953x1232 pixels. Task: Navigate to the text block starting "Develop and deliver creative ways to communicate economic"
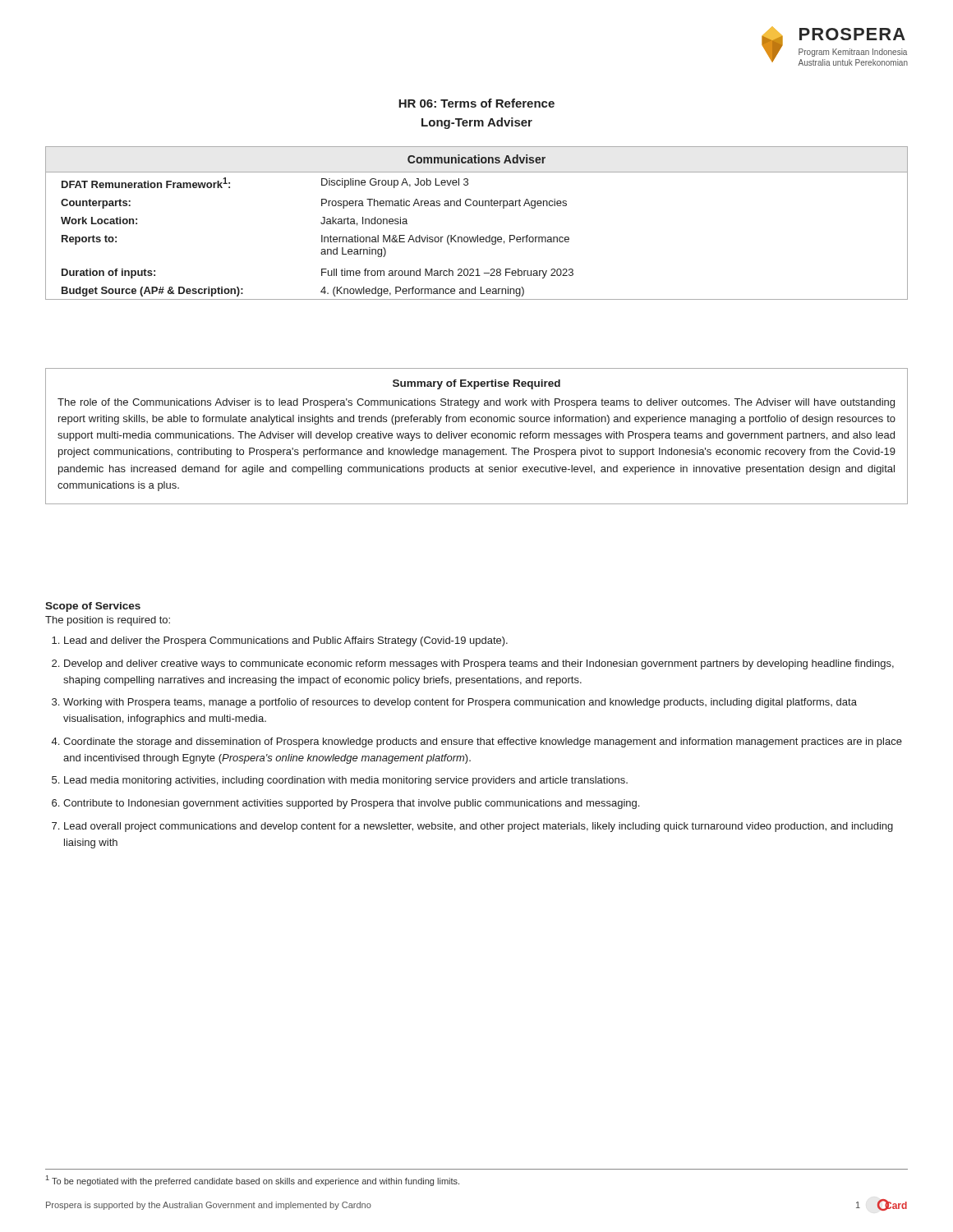click(x=486, y=671)
